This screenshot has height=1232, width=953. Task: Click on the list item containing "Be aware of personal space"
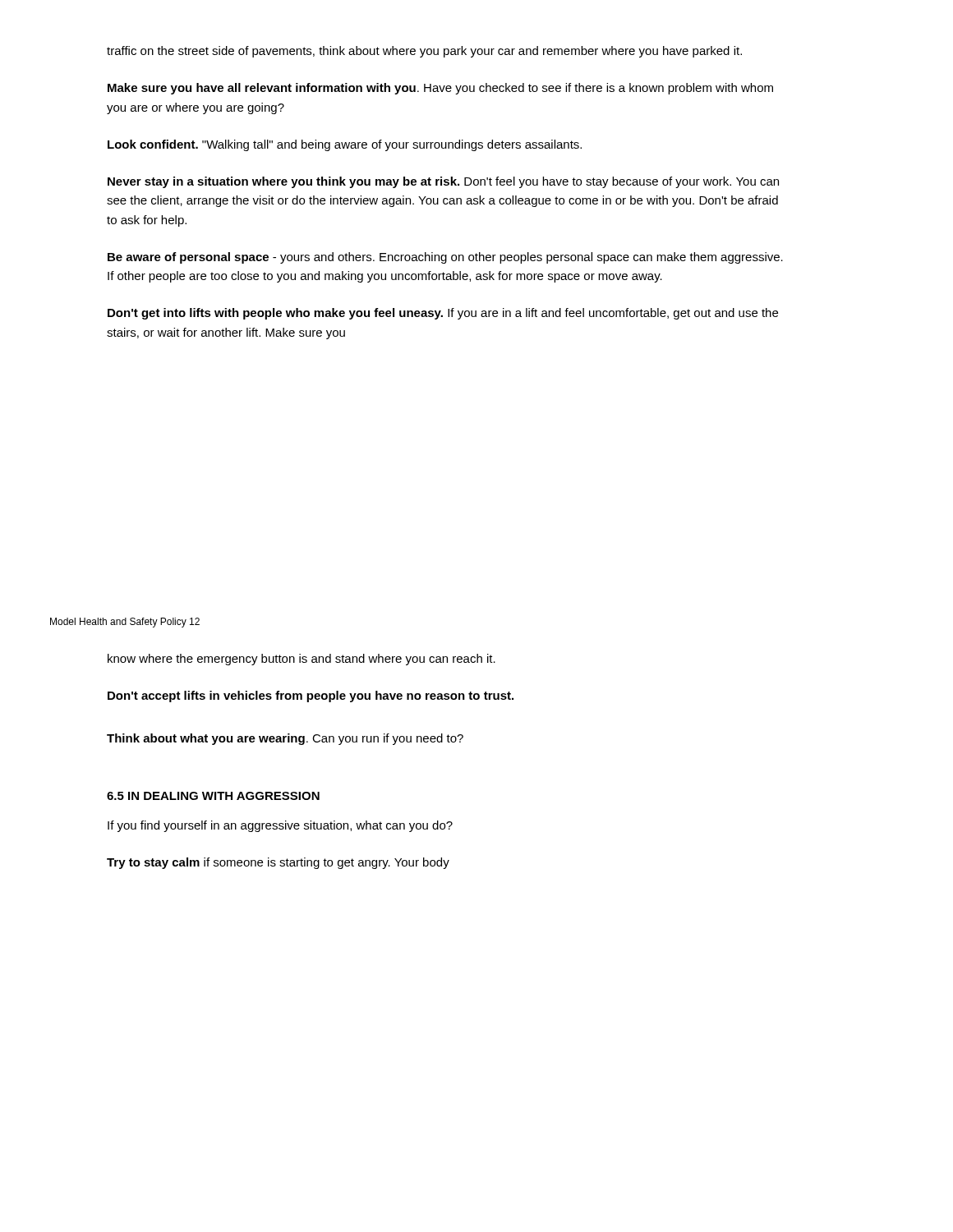445,266
